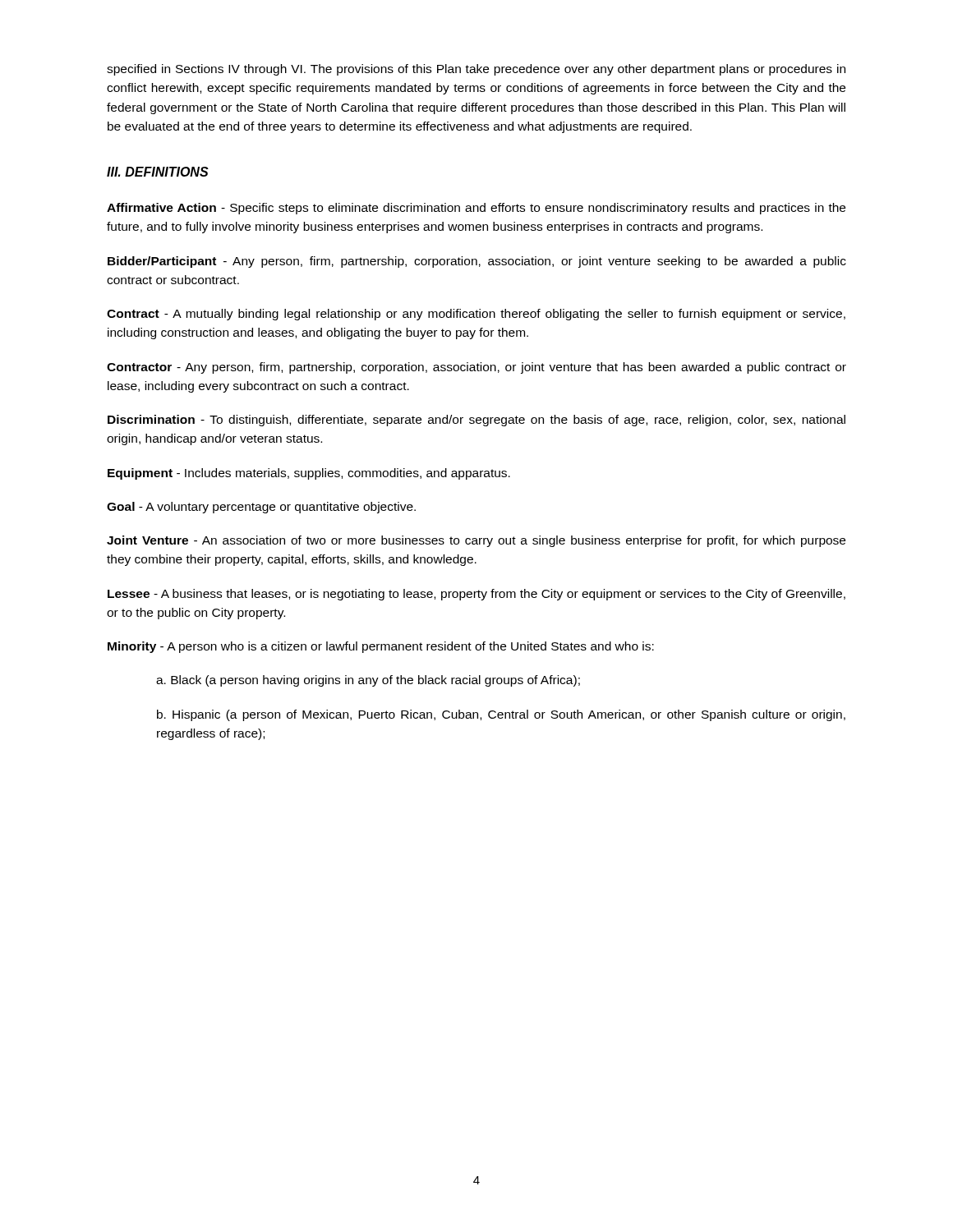Find the text block with the text "Minority - A person who"

pyautogui.click(x=381, y=646)
